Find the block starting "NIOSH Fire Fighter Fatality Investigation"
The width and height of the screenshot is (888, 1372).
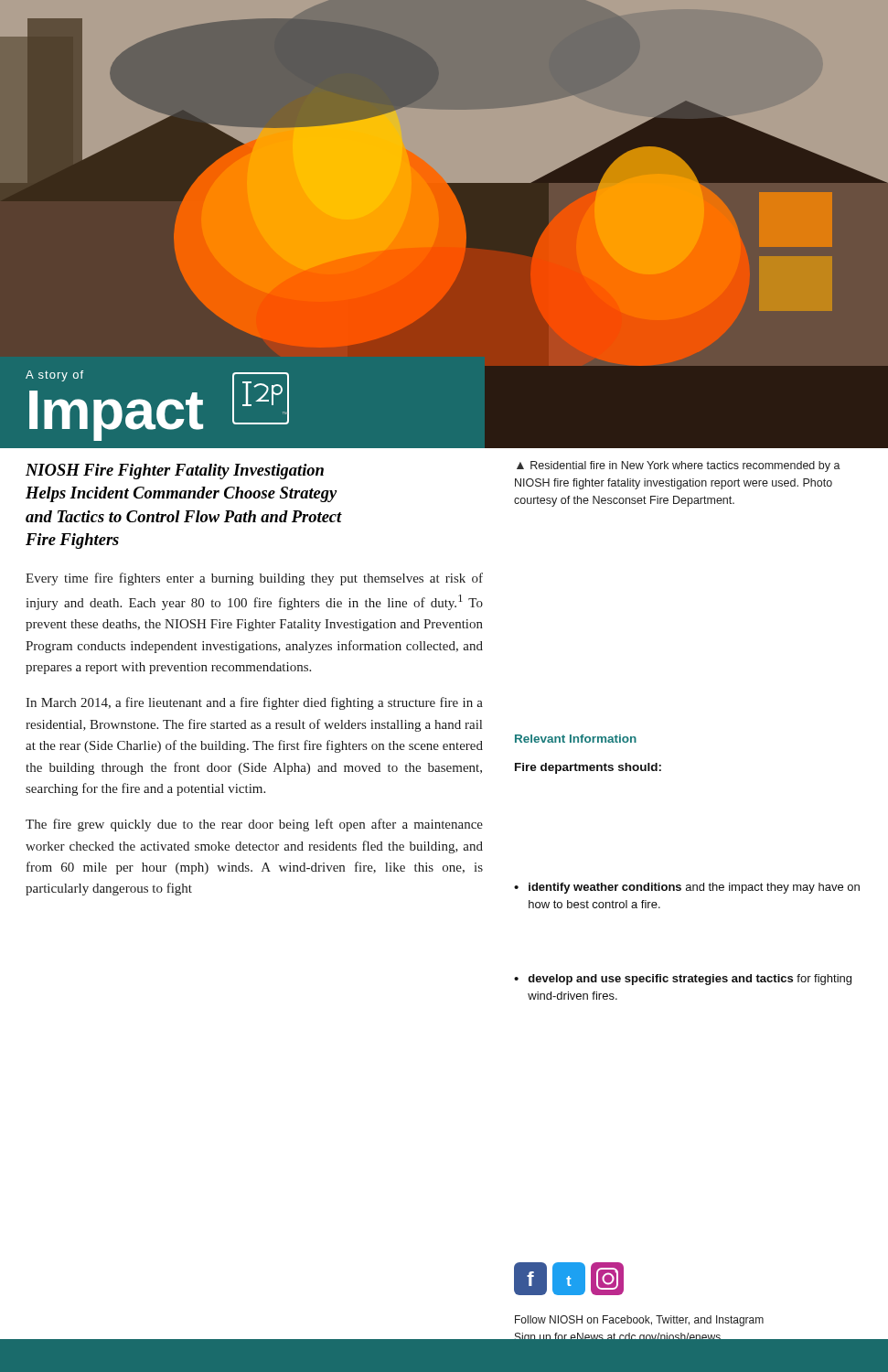pos(183,505)
